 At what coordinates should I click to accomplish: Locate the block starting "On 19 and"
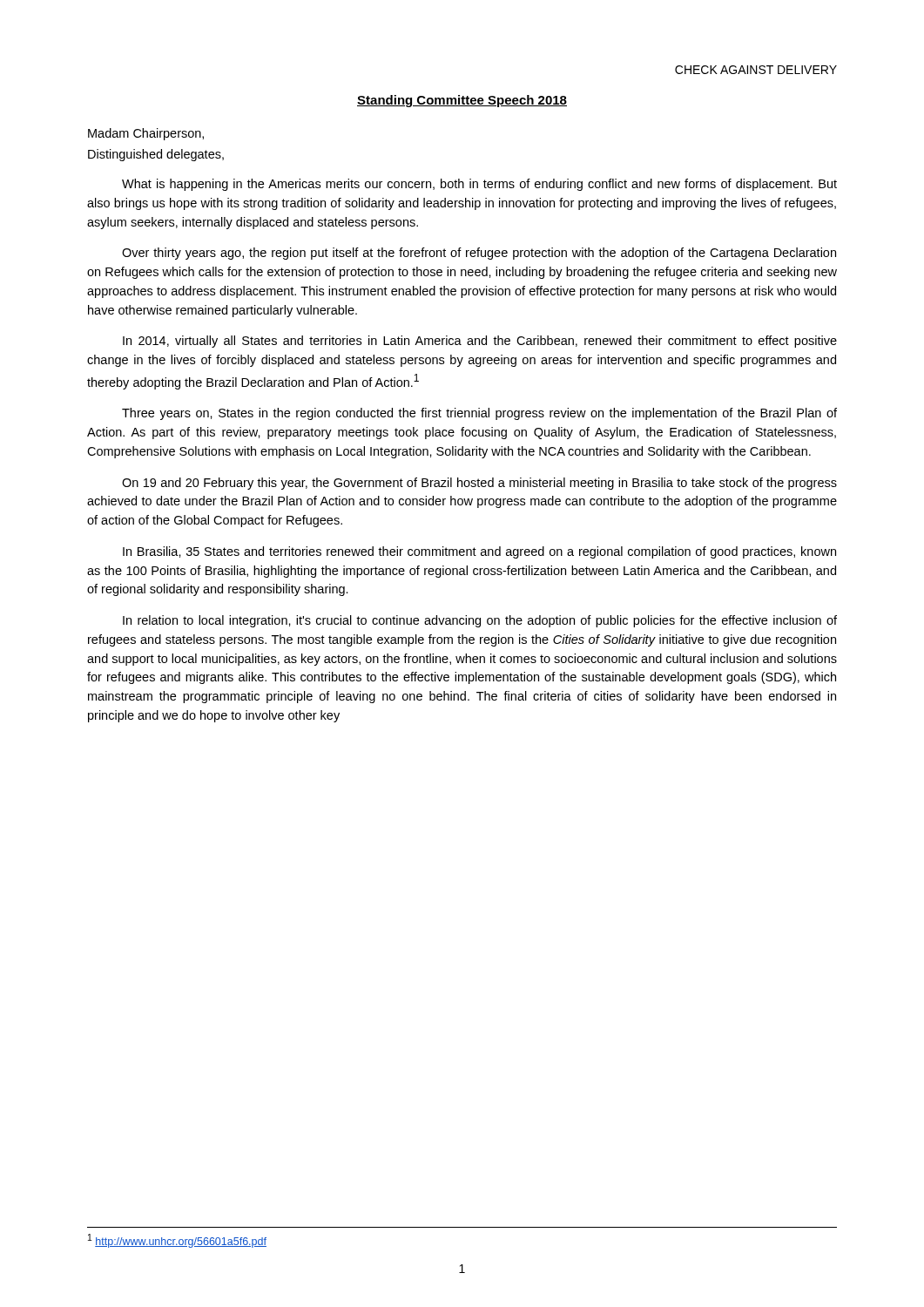point(462,501)
